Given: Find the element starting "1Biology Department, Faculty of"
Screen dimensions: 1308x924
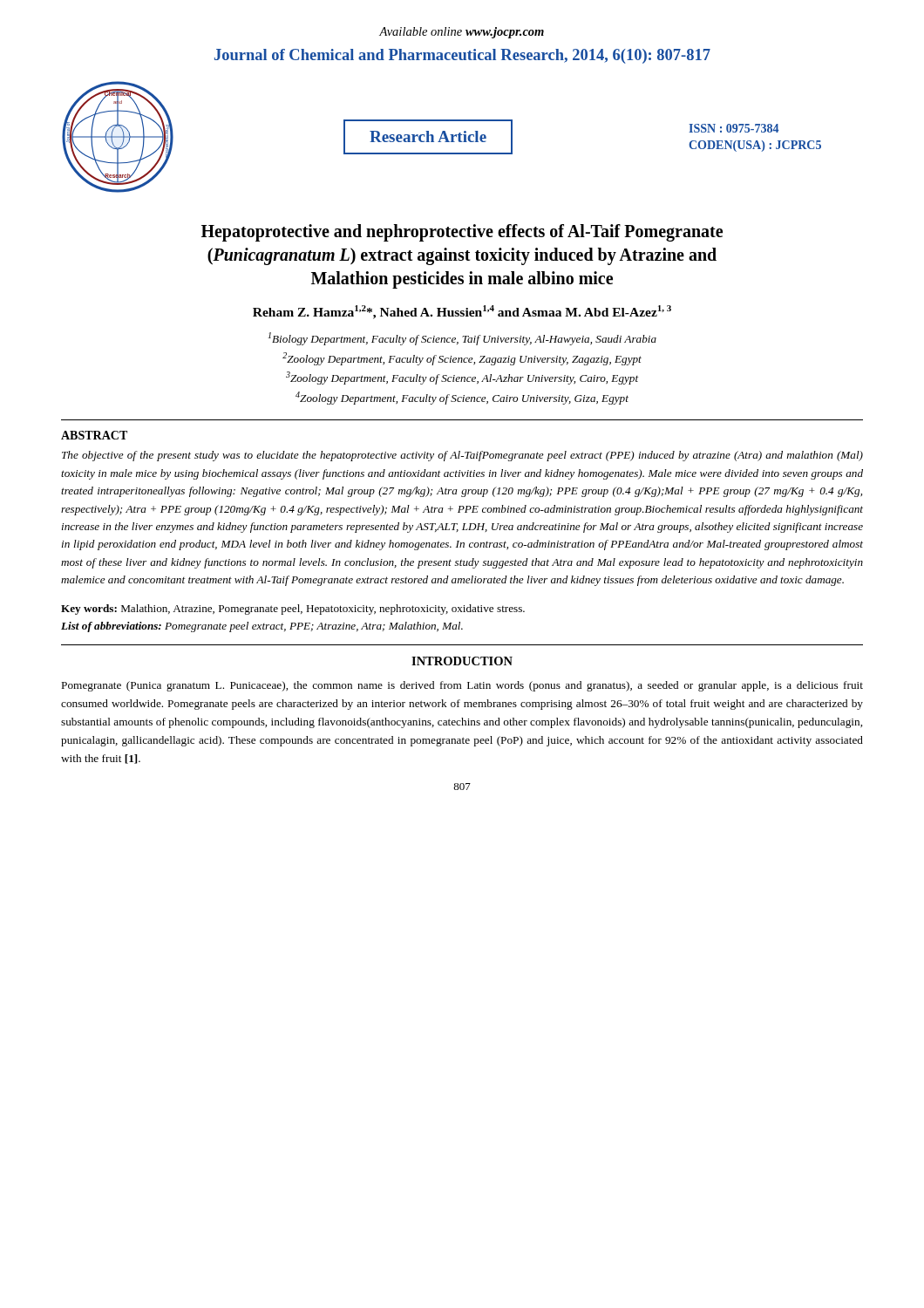Looking at the screenshot, I should coord(462,368).
